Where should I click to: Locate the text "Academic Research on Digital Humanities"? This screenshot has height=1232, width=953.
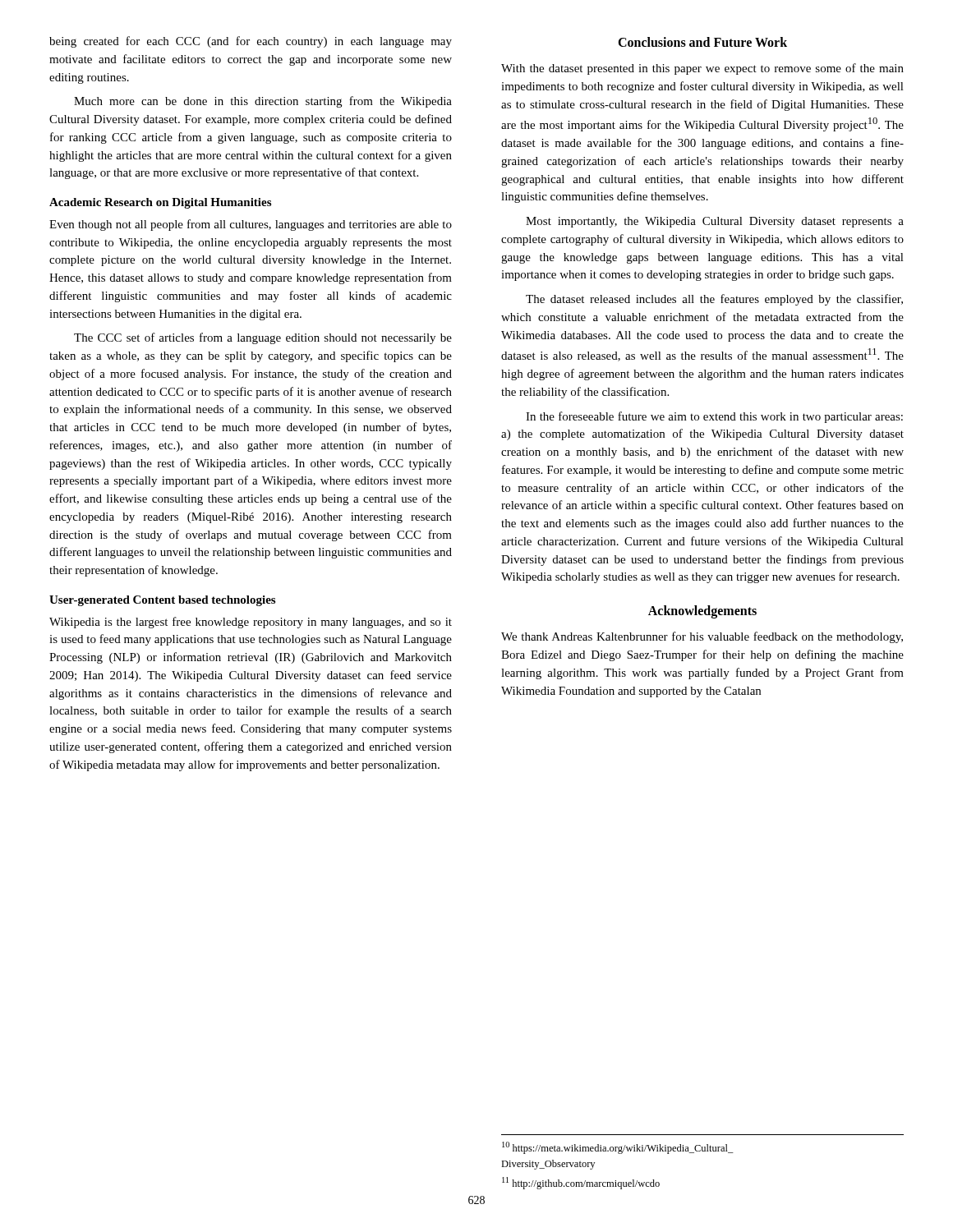251,203
